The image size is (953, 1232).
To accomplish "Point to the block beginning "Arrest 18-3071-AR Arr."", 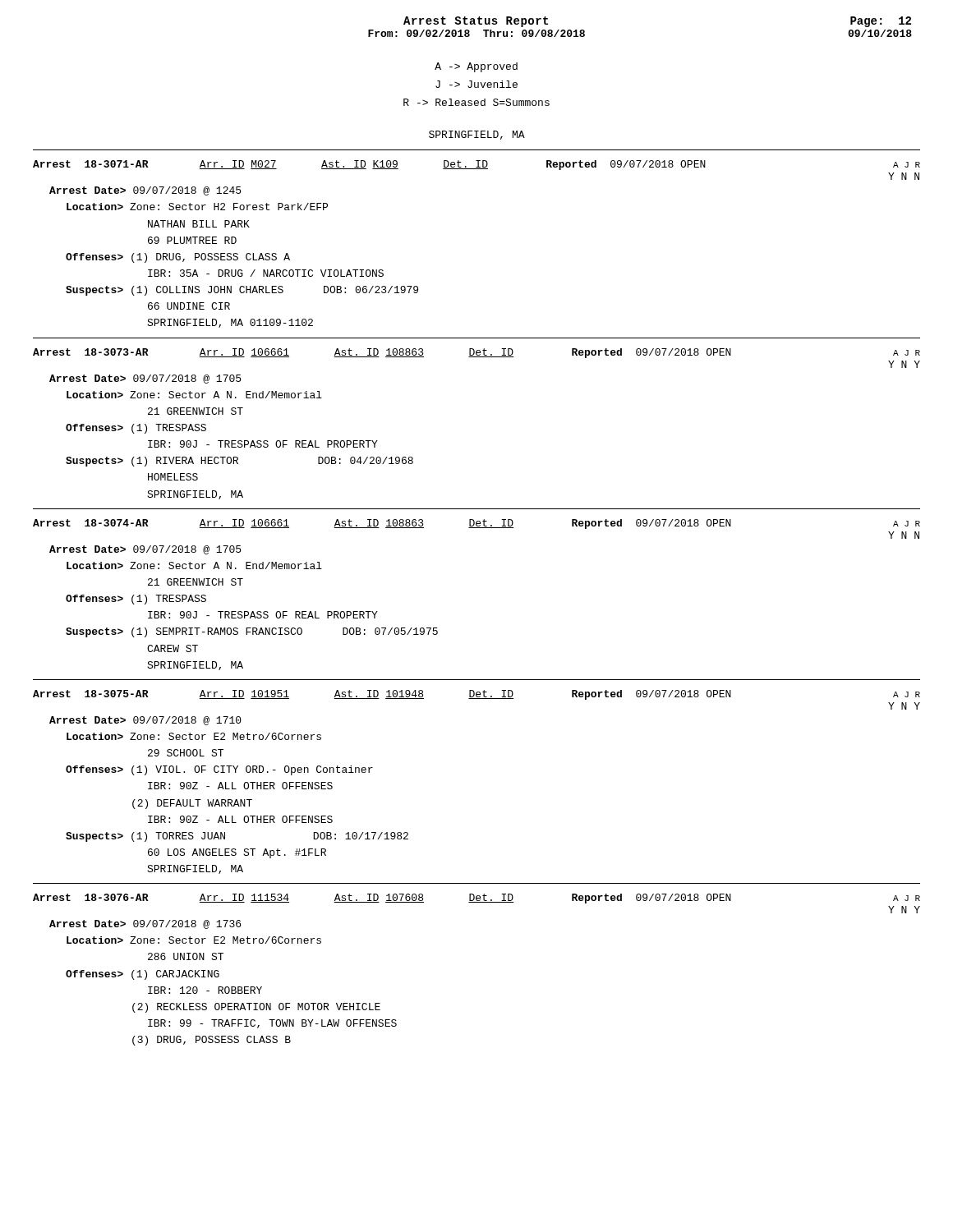I will coord(476,165).
